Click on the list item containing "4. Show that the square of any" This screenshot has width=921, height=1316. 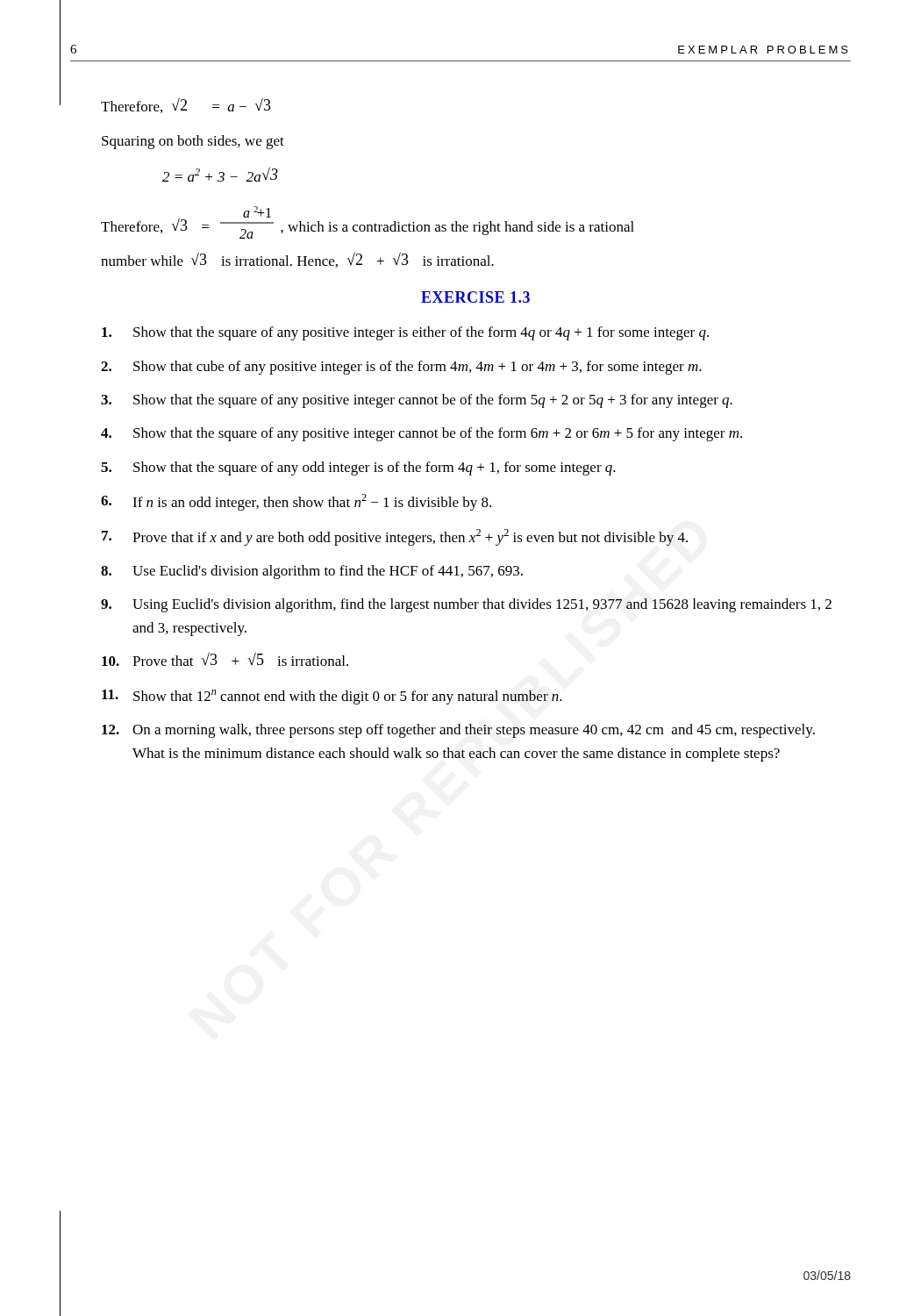(x=476, y=434)
